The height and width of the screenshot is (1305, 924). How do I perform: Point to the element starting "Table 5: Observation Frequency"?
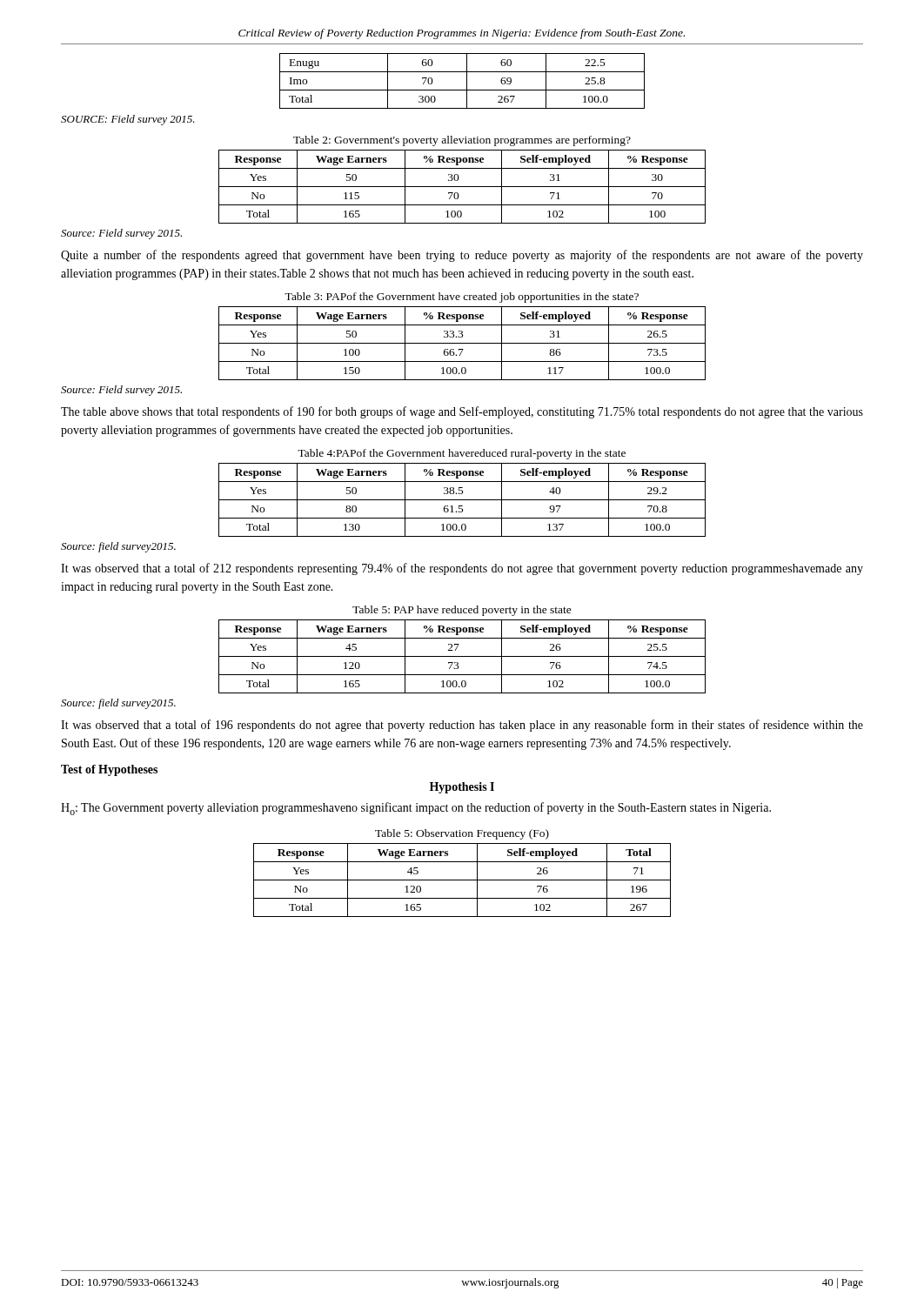pos(462,833)
